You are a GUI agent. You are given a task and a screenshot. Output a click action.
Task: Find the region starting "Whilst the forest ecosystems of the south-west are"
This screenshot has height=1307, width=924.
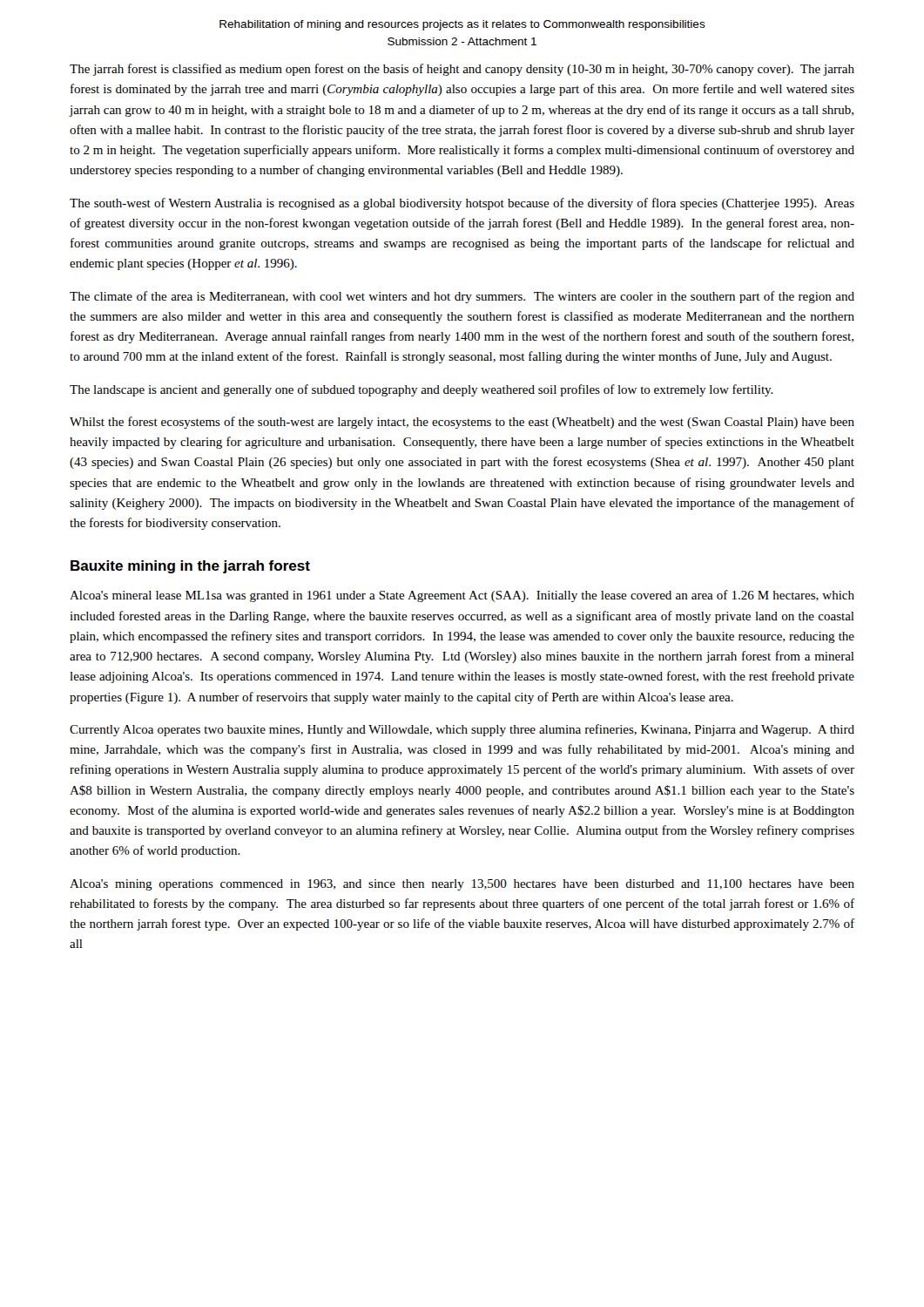(x=462, y=472)
